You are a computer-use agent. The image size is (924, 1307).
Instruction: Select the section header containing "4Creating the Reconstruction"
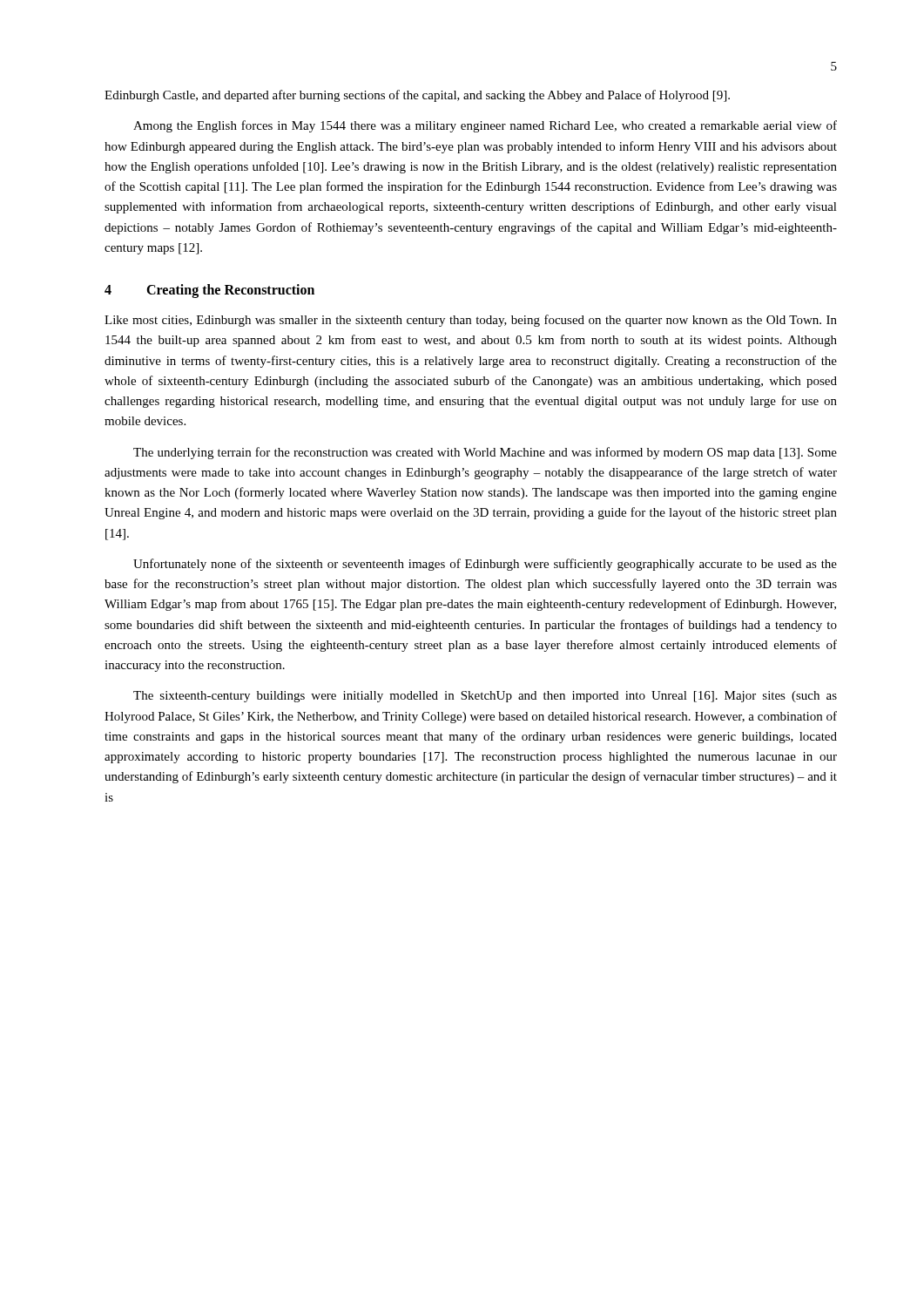point(210,290)
